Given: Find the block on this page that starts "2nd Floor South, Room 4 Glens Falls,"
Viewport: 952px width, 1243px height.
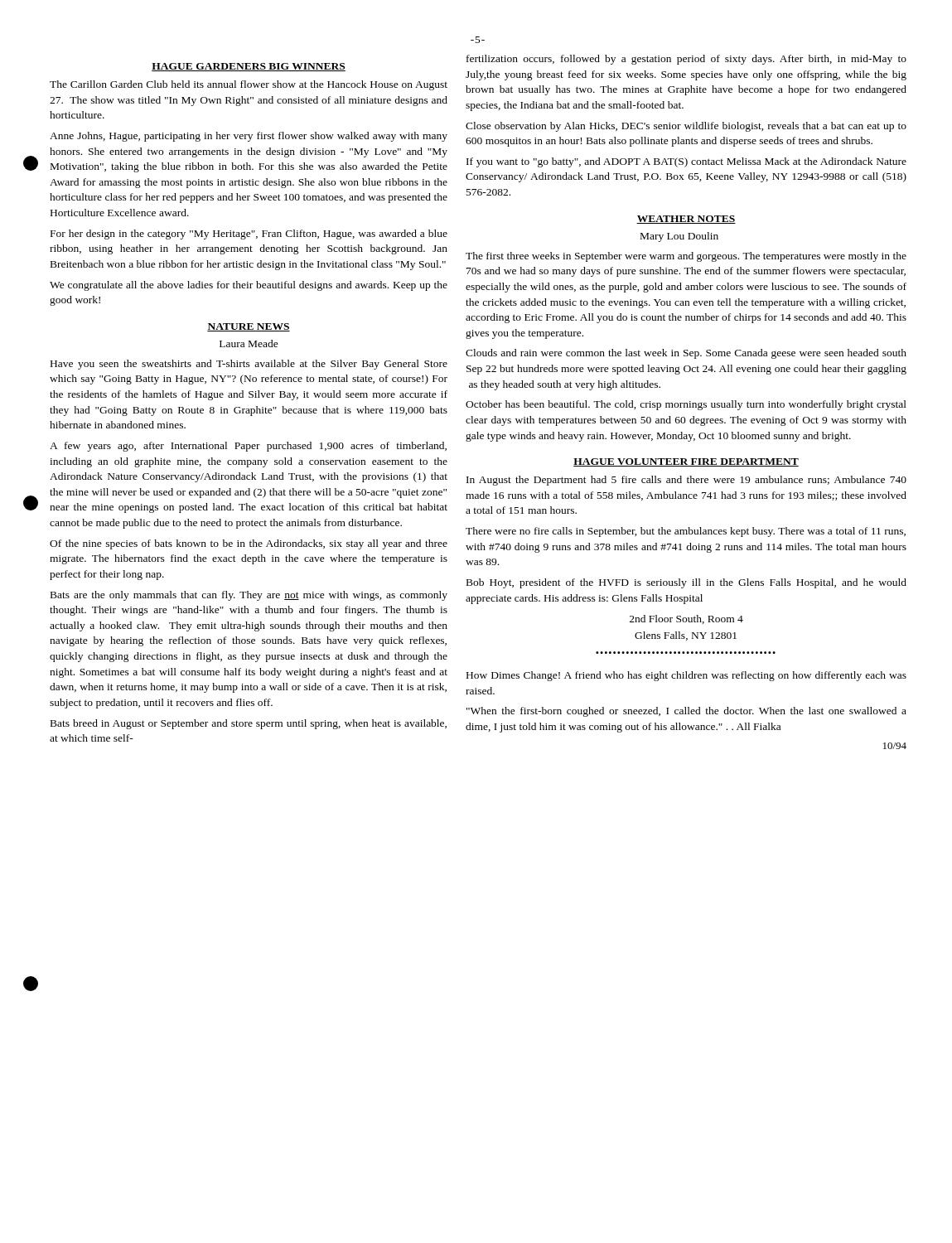Looking at the screenshot, I should (x=686, y=636).
